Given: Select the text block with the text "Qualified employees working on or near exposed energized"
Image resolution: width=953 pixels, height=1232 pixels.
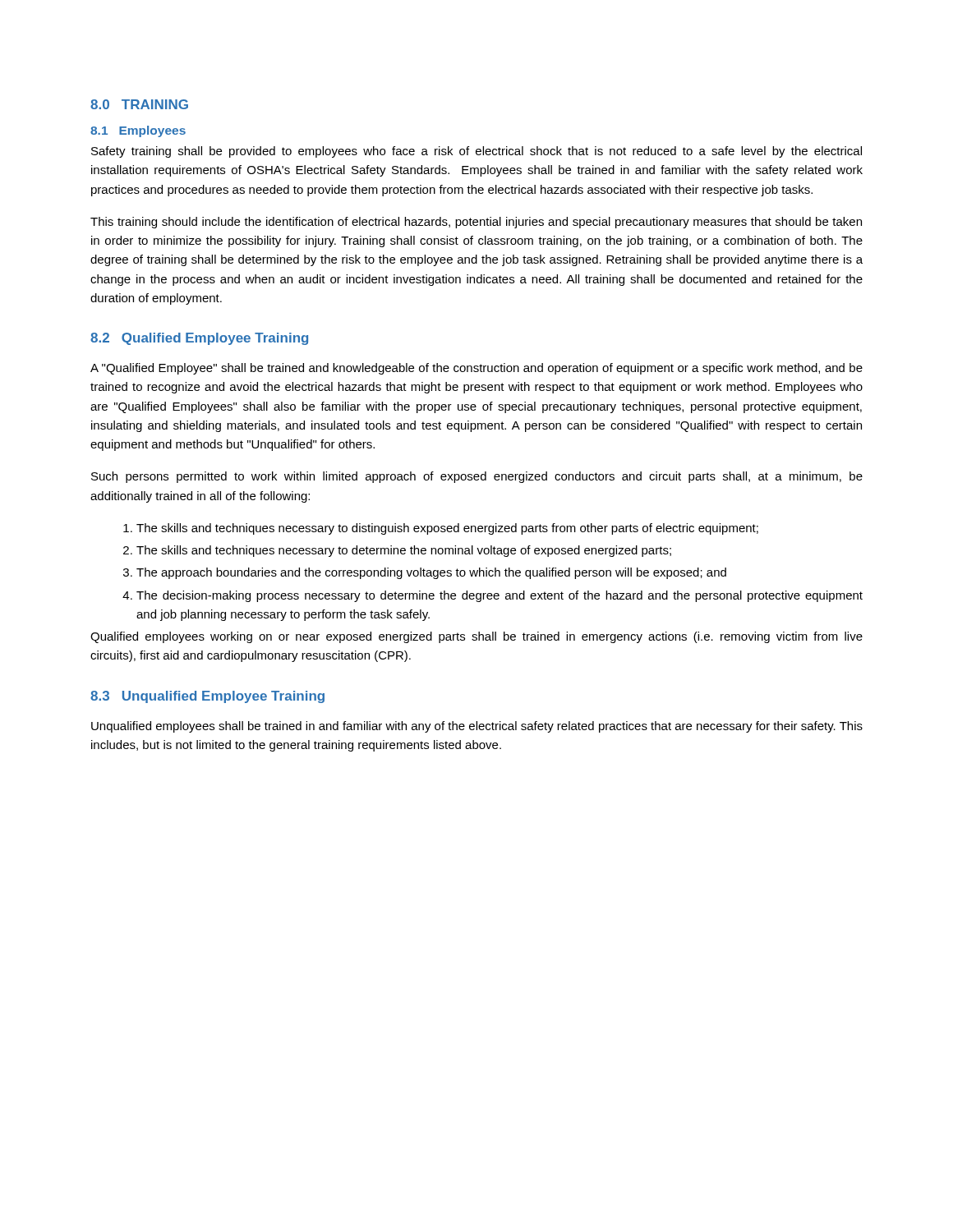Looking at the screenshot, I should (x=476, y=646).
